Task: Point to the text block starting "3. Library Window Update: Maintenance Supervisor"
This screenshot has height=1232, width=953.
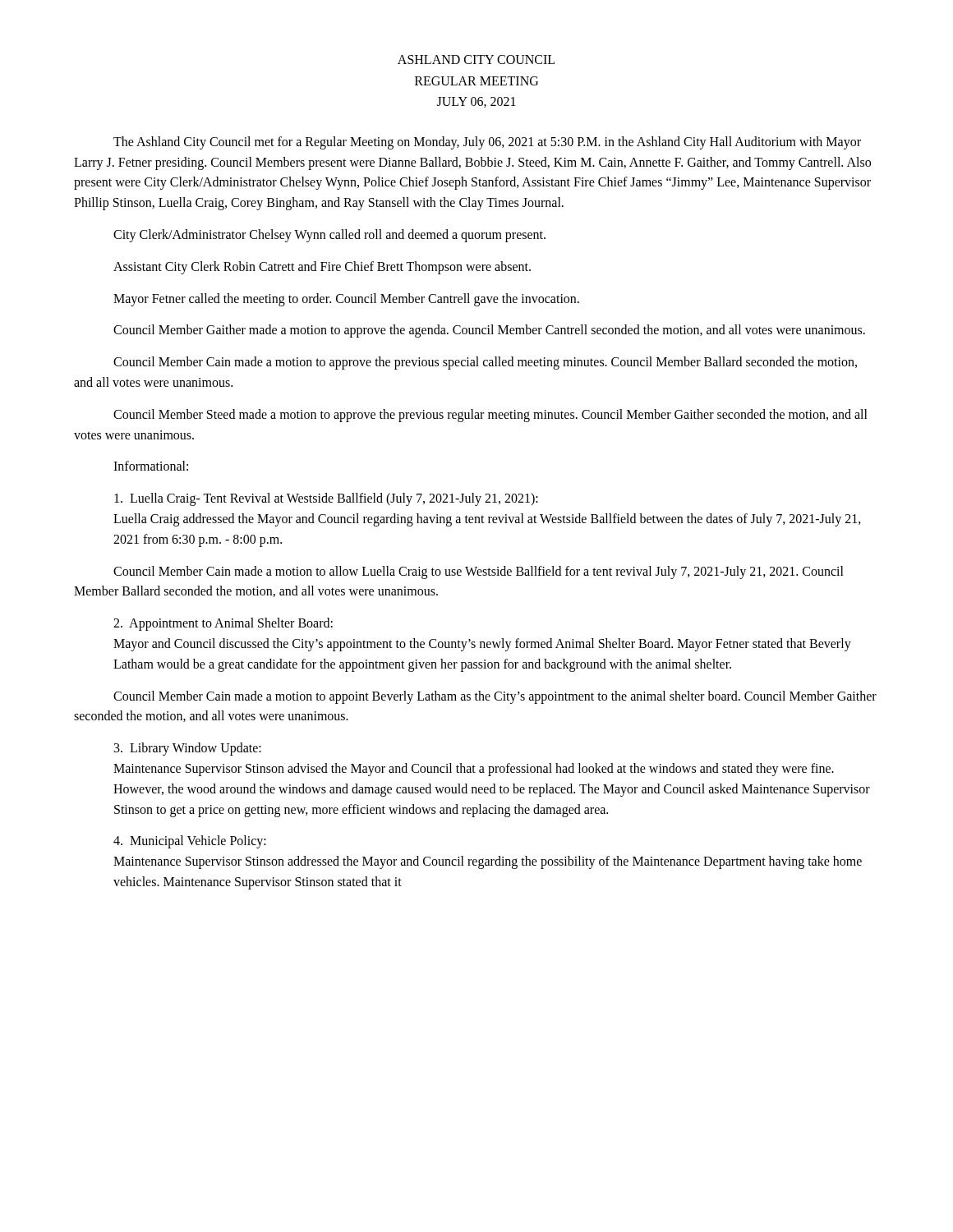Action: (492, 778)
